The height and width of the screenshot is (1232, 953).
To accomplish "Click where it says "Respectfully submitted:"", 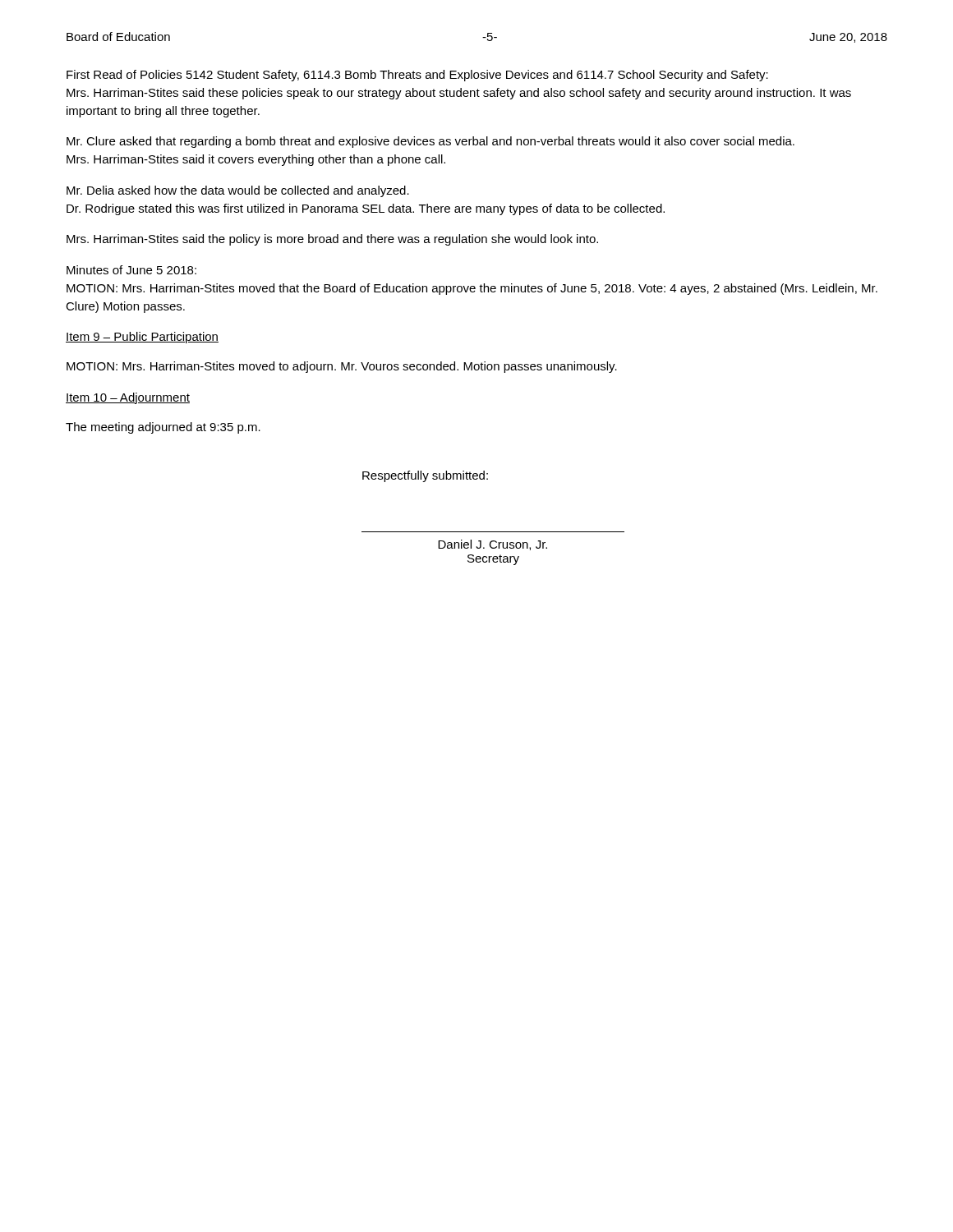I will point(425,475).
